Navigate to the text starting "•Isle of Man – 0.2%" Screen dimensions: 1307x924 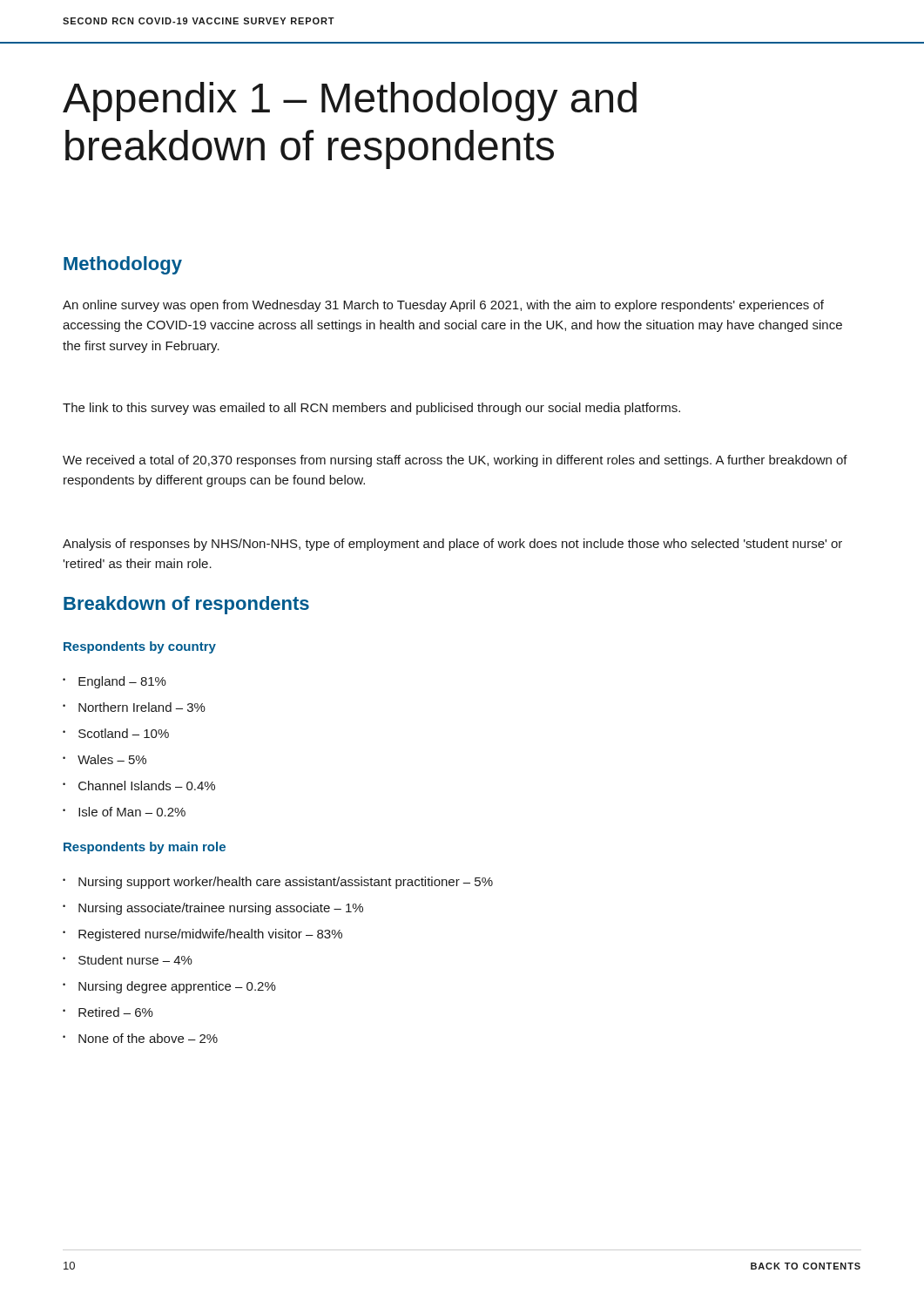point(124,812)
